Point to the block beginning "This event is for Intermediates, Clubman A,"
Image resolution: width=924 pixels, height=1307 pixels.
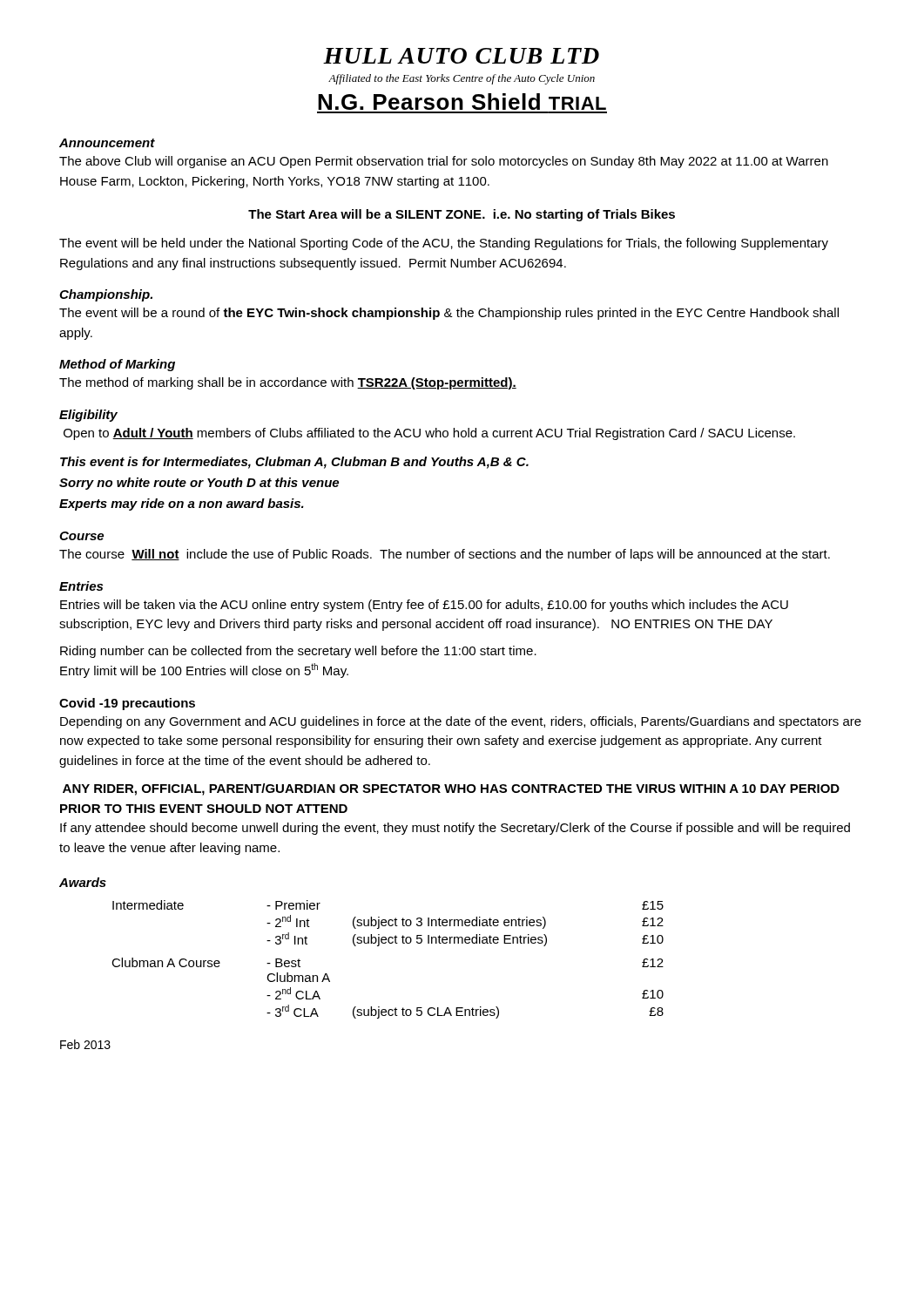[294, 482]
